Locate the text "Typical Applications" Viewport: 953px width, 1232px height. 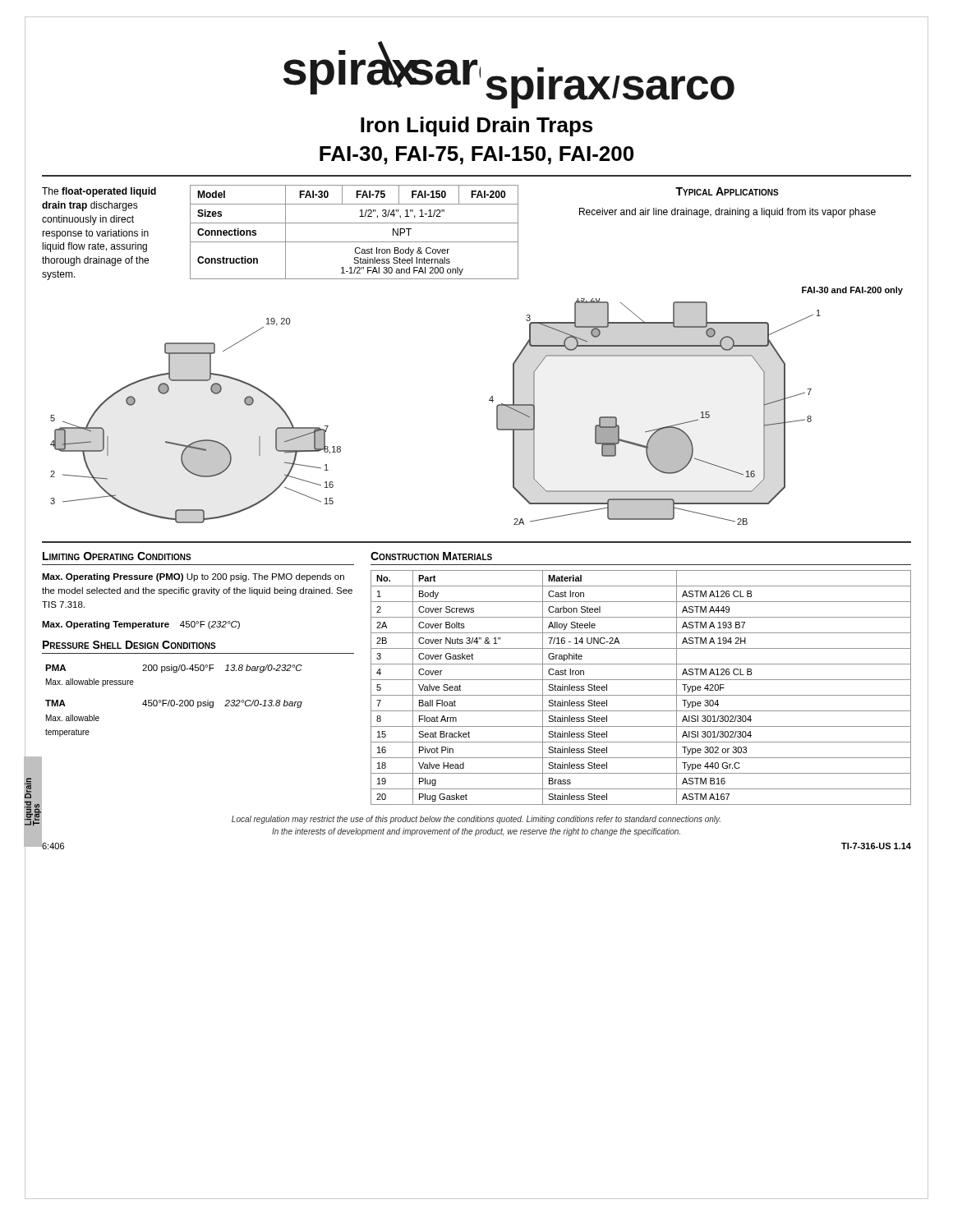(727, 192)
